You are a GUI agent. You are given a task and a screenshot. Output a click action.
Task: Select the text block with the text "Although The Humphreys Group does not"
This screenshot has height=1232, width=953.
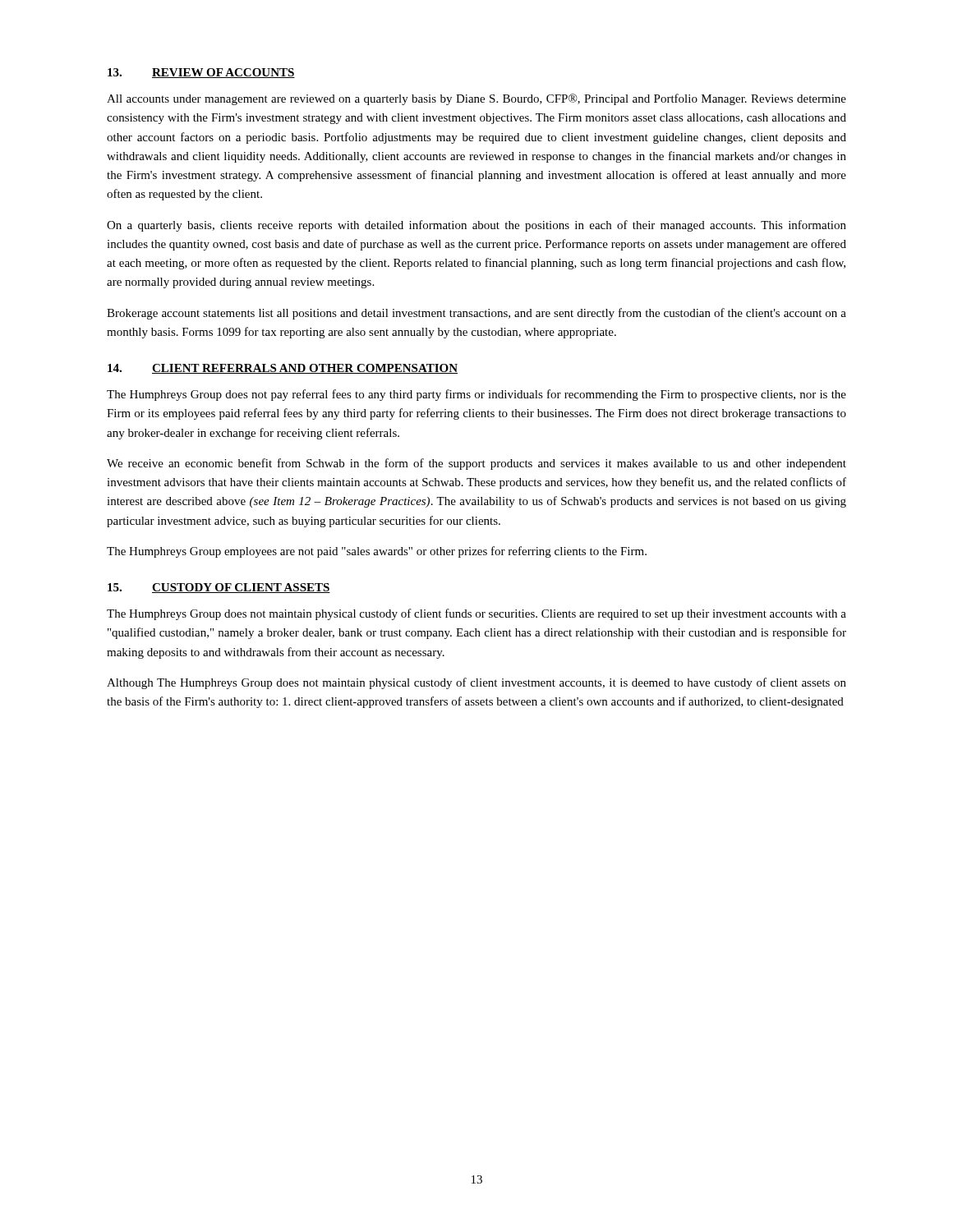476,692
